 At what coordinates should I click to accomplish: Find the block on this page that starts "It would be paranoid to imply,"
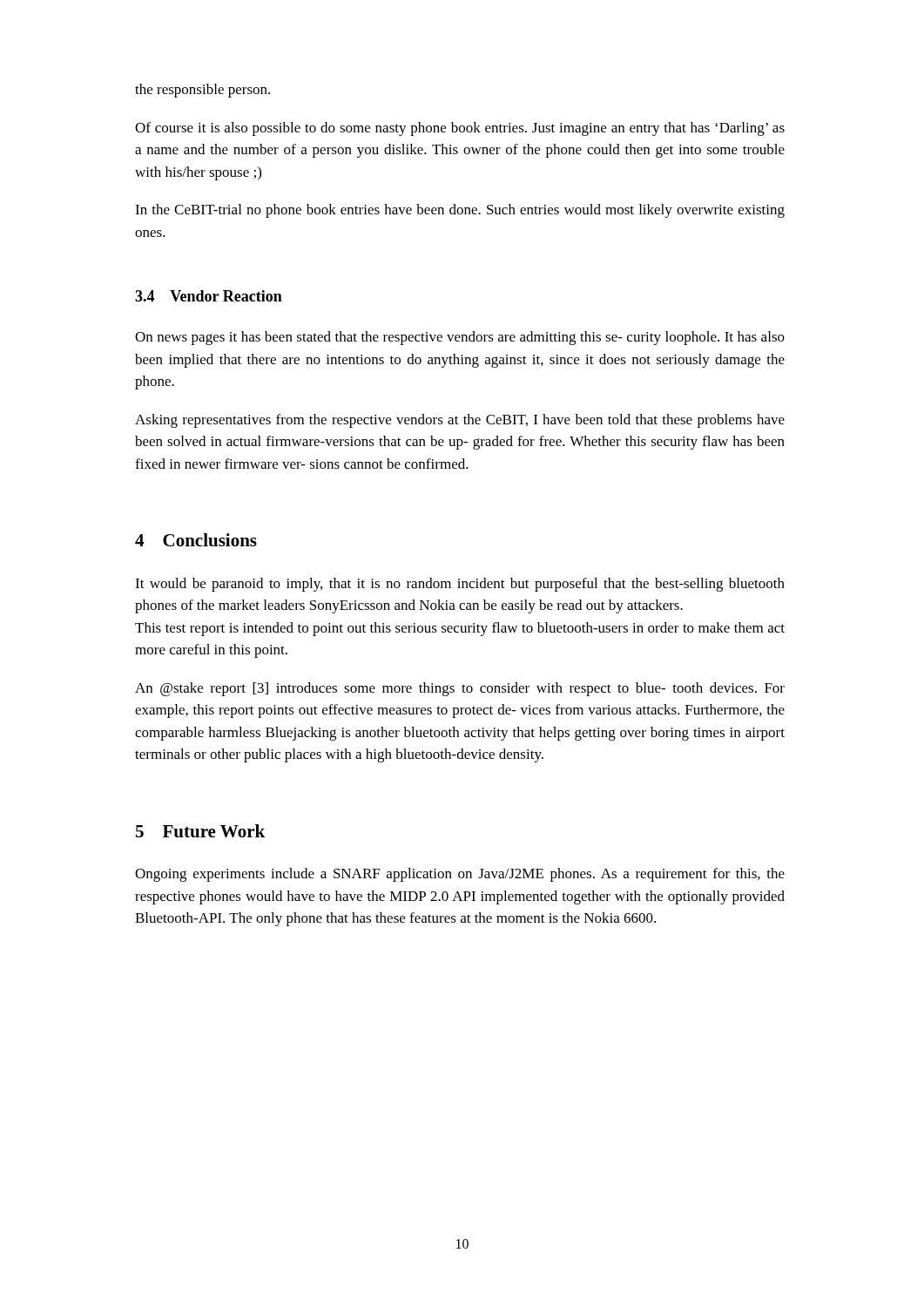[x=460, y=617]
